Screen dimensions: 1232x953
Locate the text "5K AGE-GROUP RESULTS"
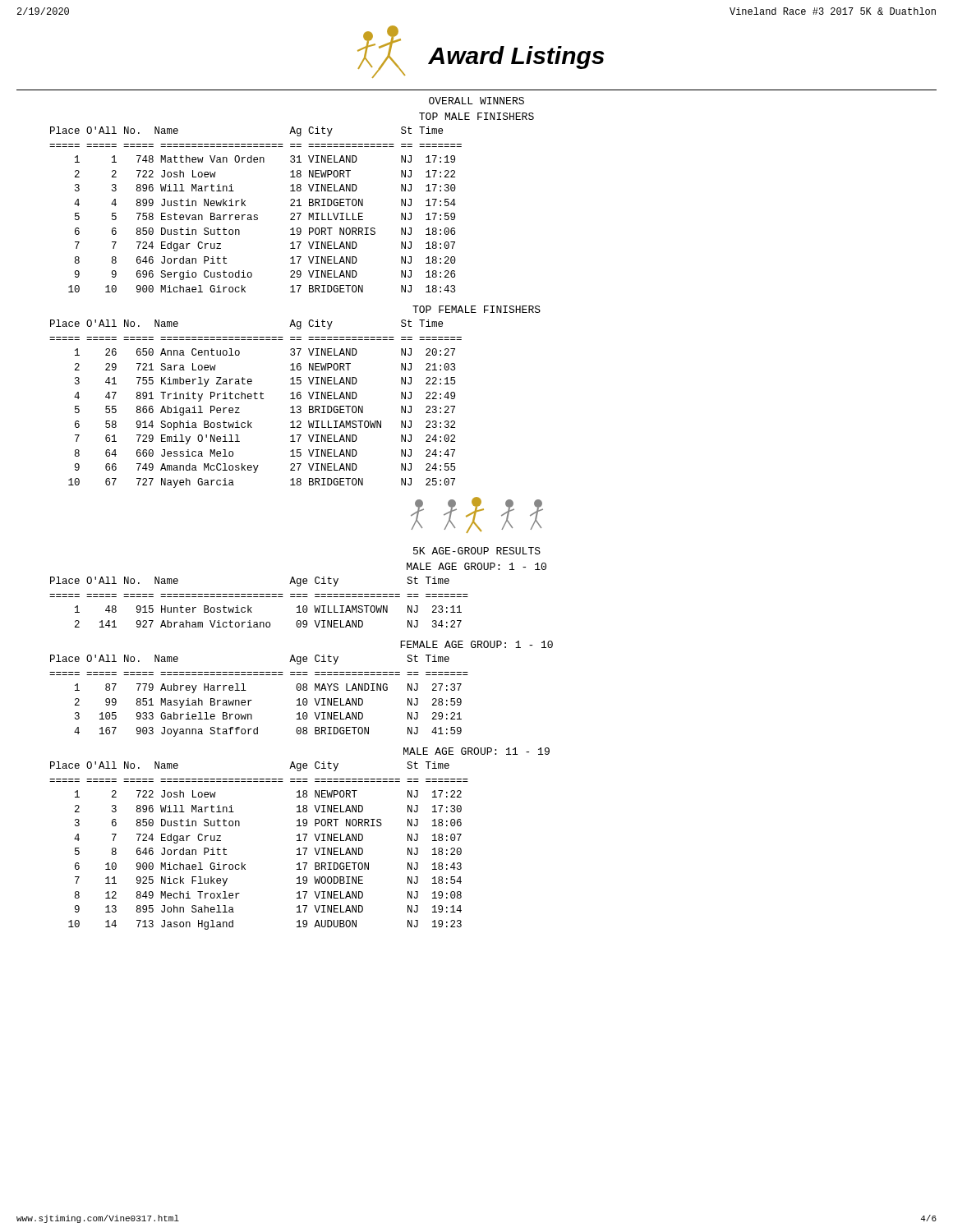point(476,552)
